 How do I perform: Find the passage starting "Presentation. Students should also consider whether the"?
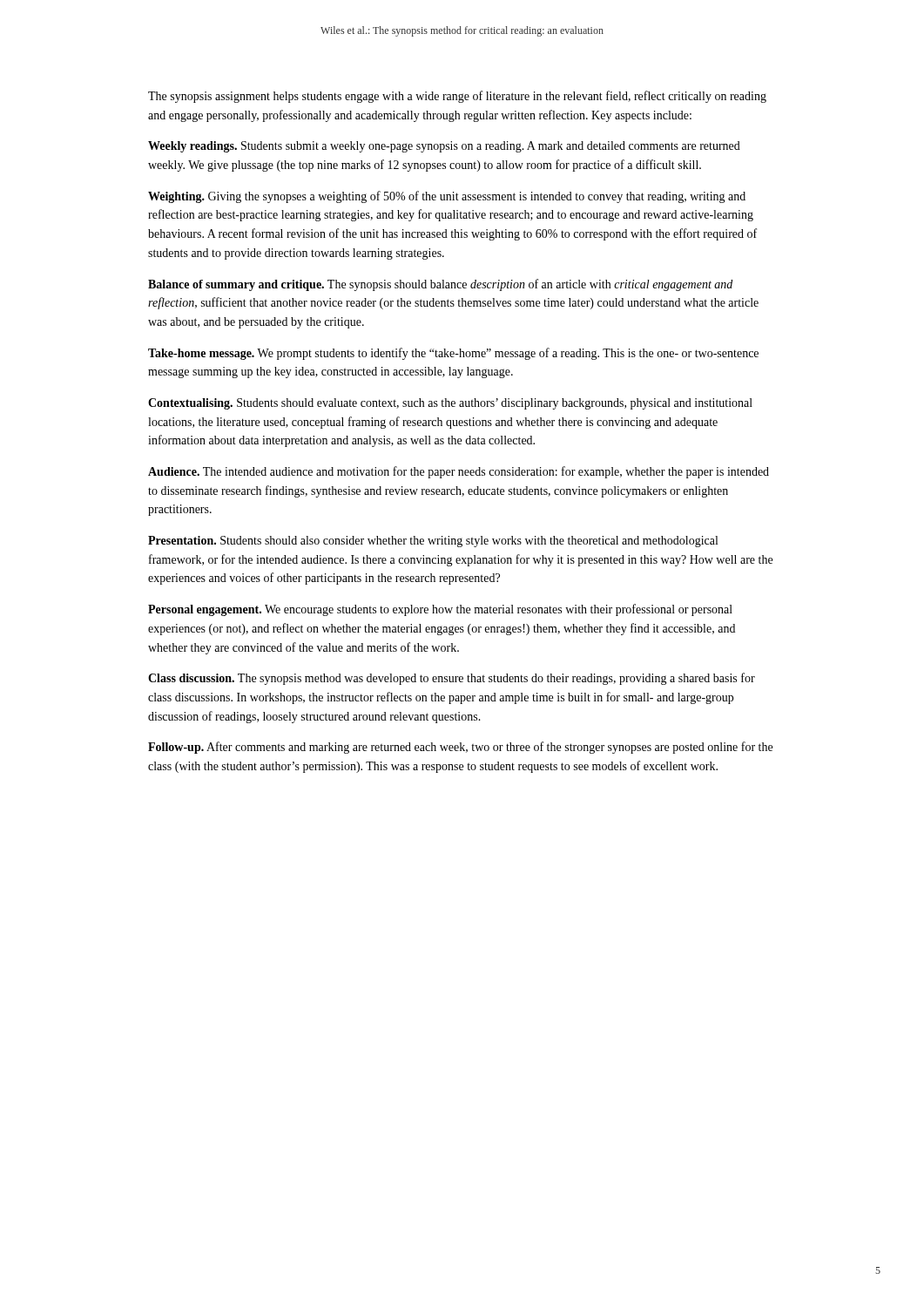(462, 560)
